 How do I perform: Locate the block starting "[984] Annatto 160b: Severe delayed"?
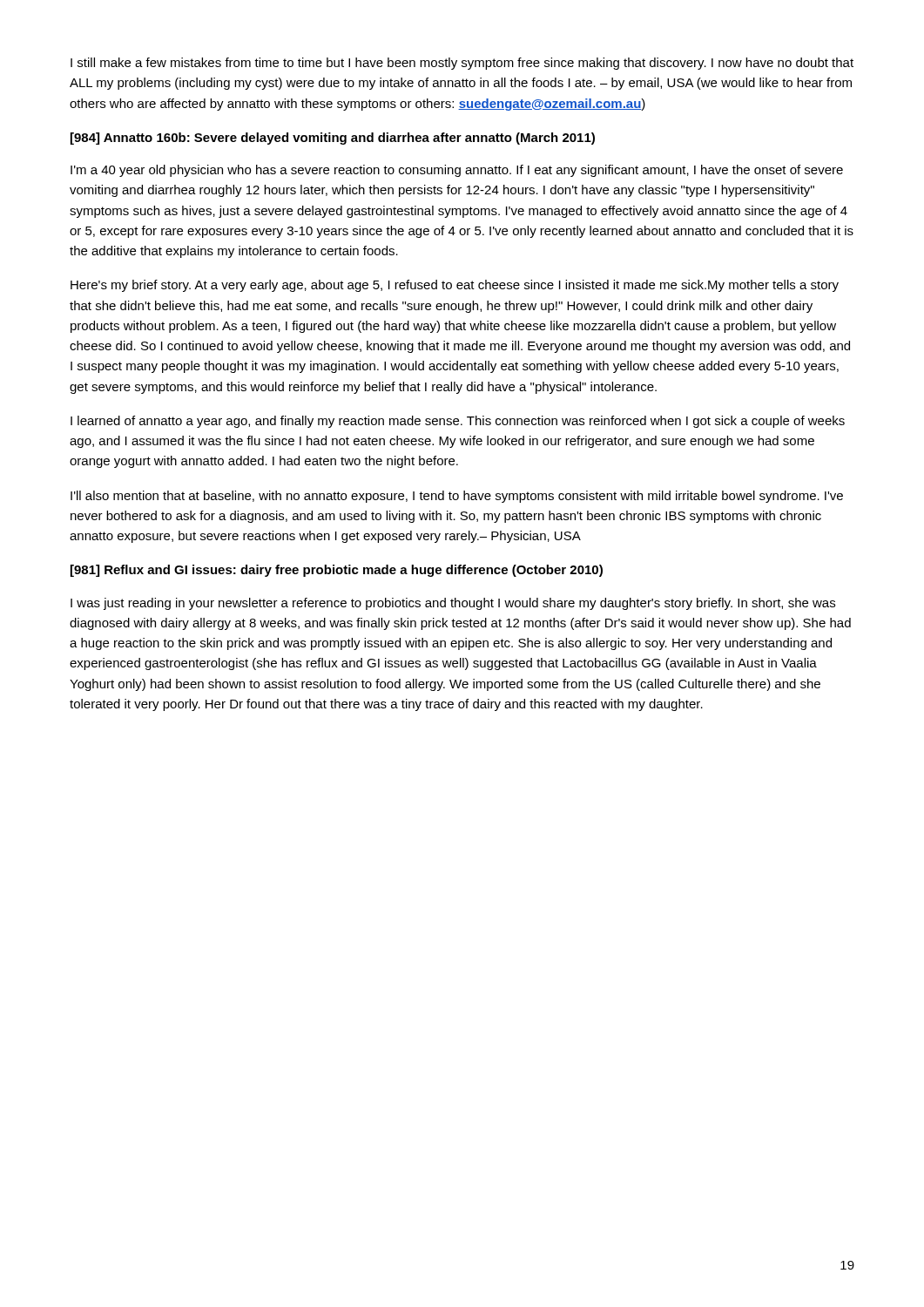pos(333,137)
